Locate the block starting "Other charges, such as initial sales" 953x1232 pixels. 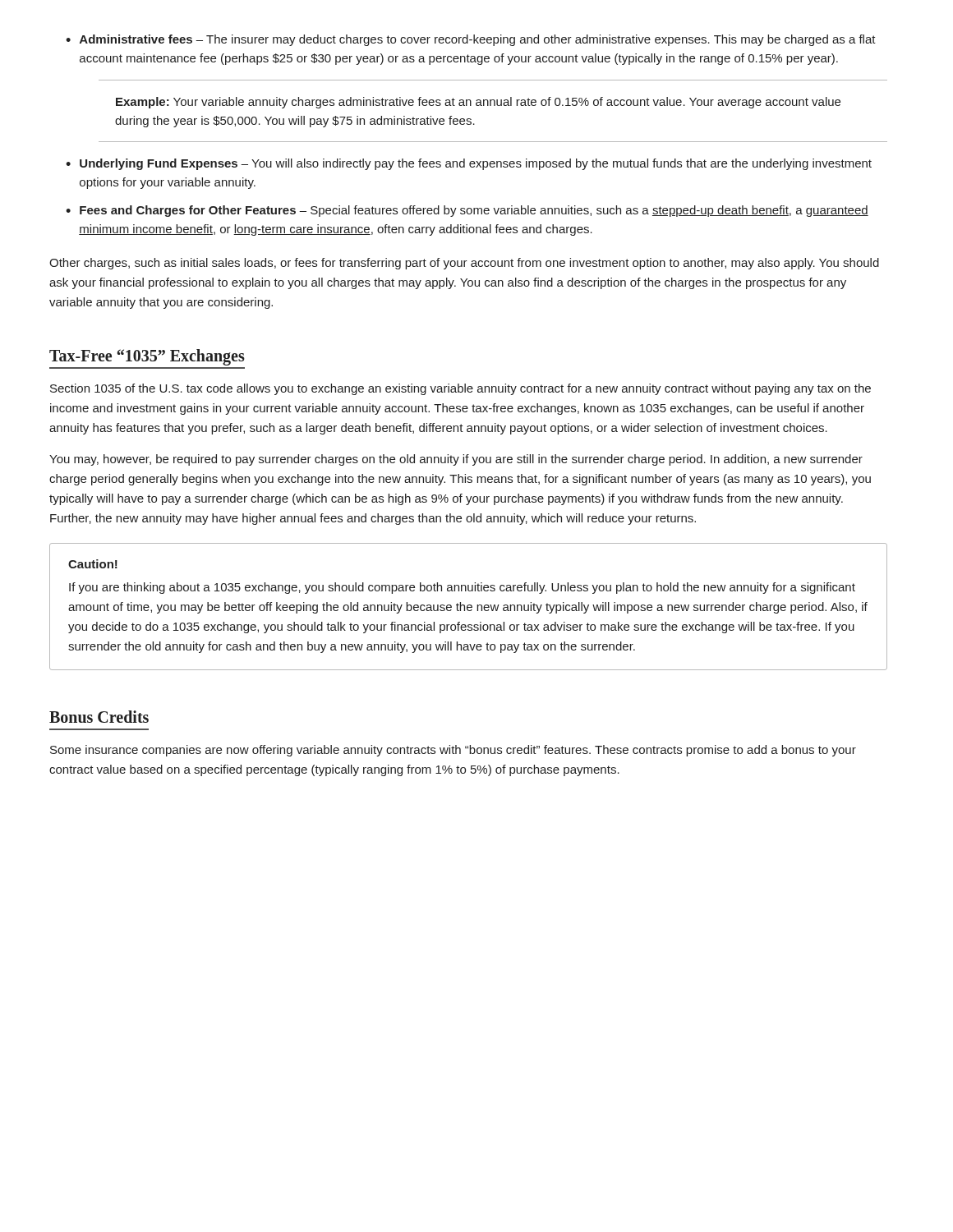click(464, 282)
